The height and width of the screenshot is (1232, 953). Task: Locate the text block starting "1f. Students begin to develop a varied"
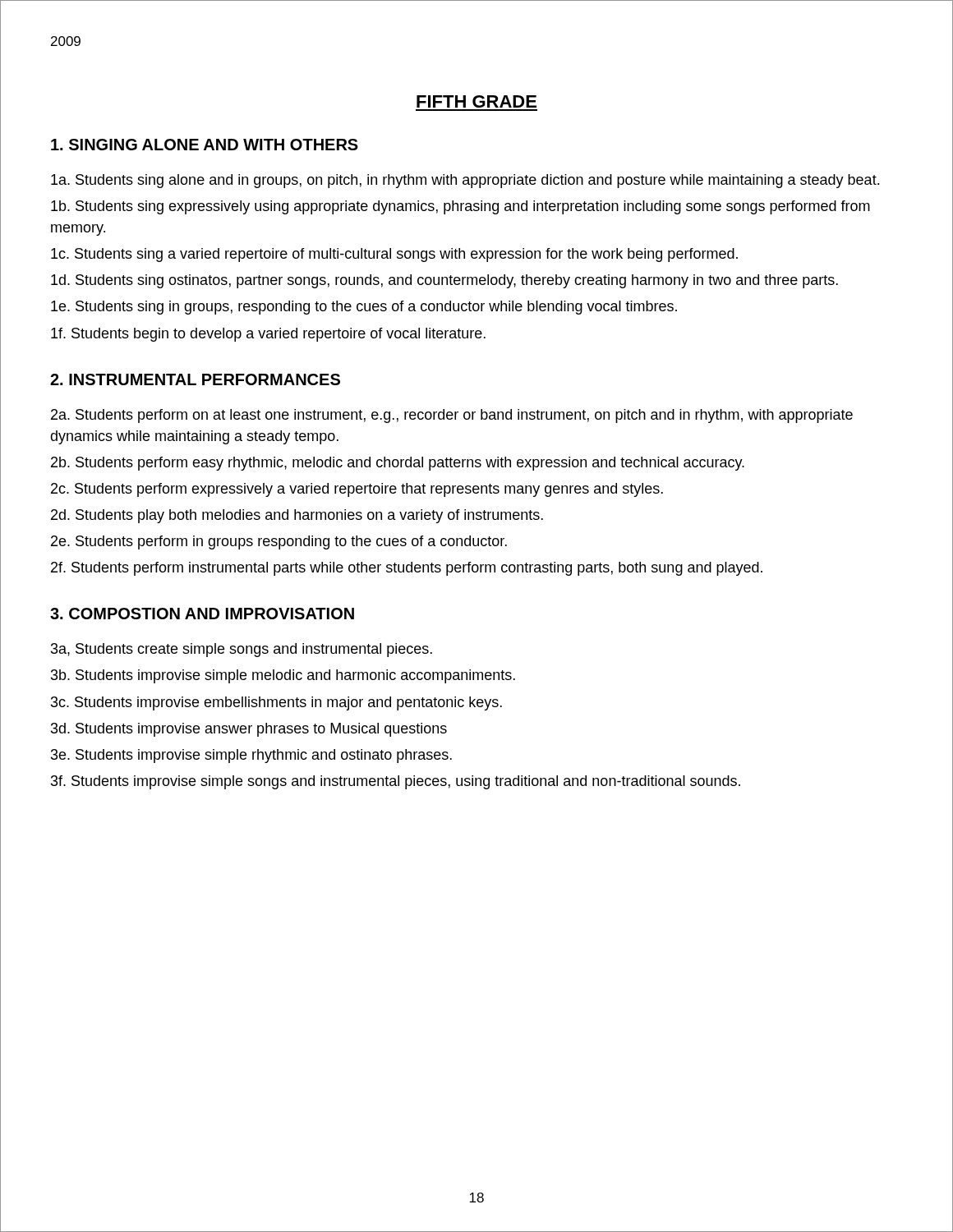pyautogui.click(x=268, y=333)
